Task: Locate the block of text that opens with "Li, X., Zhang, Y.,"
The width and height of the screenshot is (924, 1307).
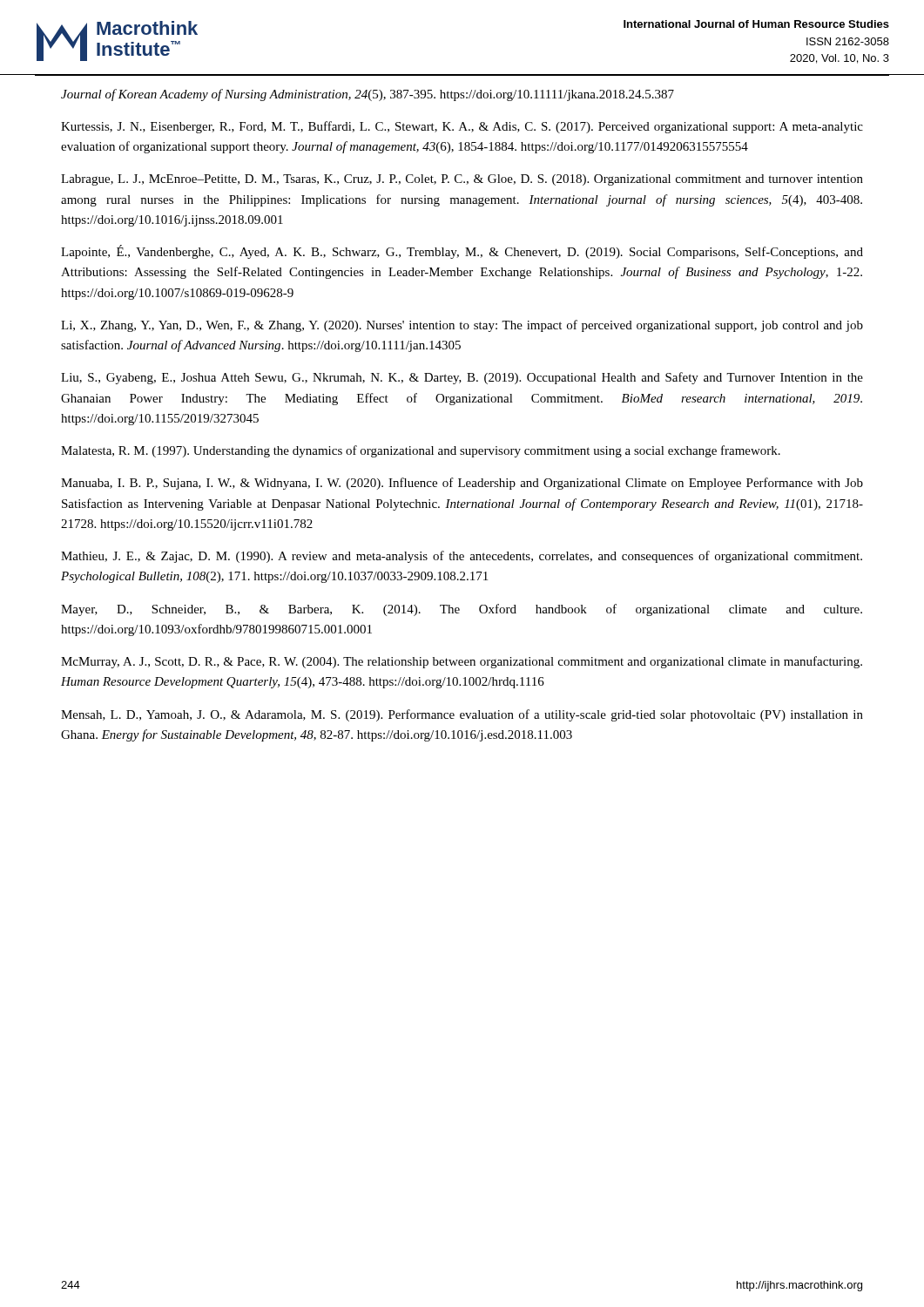Action: point(462,335)
